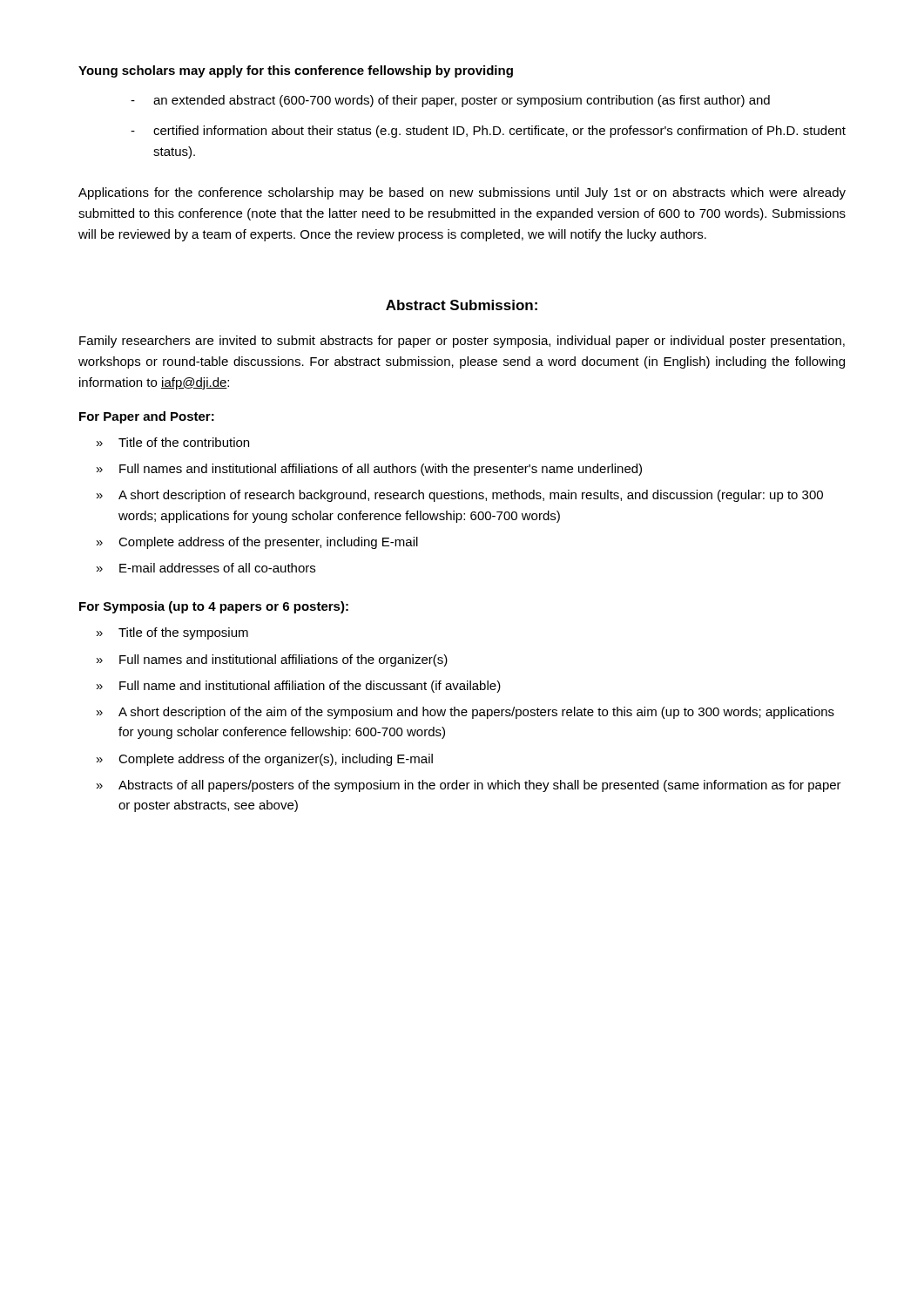Screen dimensions: 1307x924
Task: Locate the list item that says "» Full name and institutional affiliation of the"
Action: 298,685
